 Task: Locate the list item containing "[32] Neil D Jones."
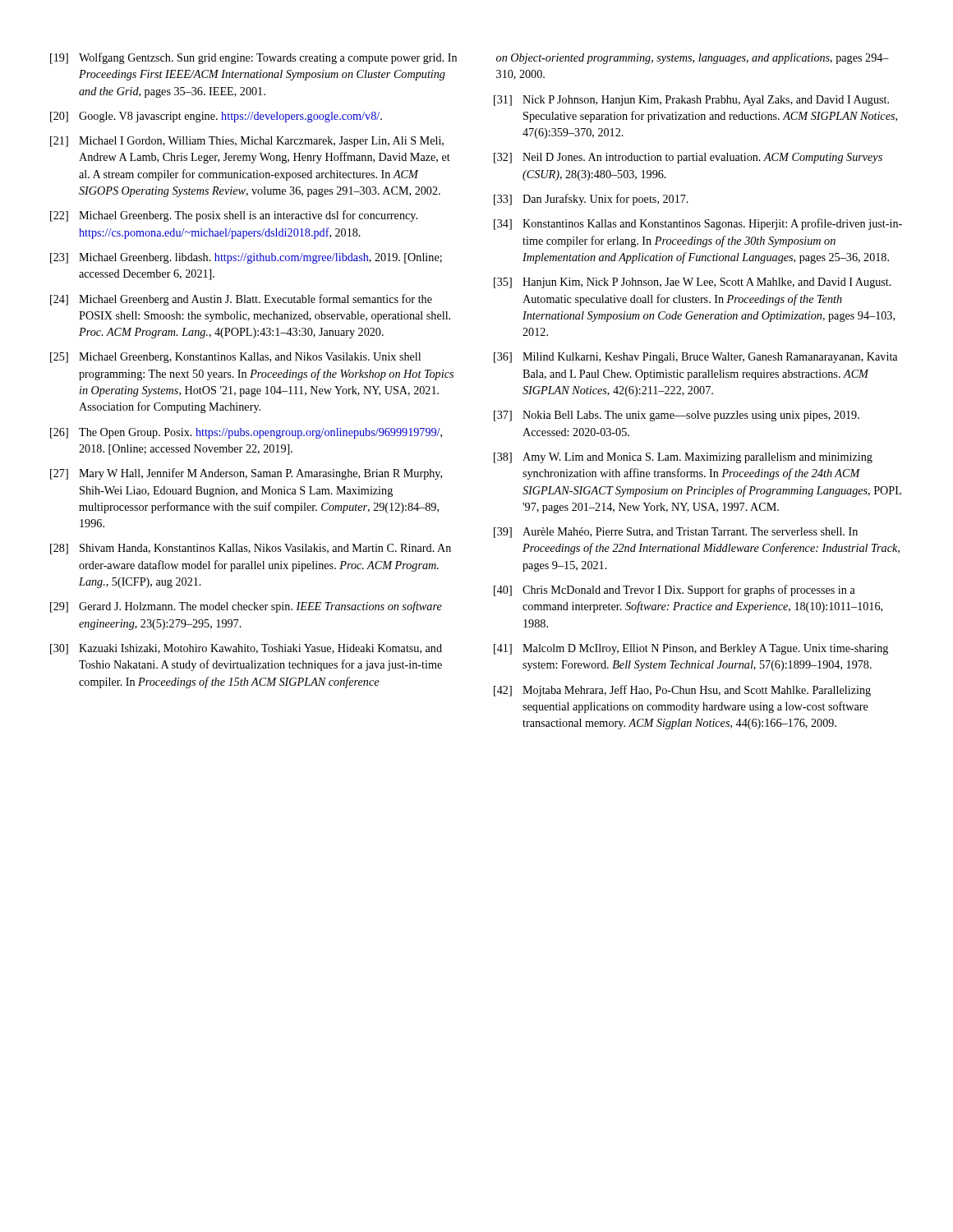click(x=698, y=166)
